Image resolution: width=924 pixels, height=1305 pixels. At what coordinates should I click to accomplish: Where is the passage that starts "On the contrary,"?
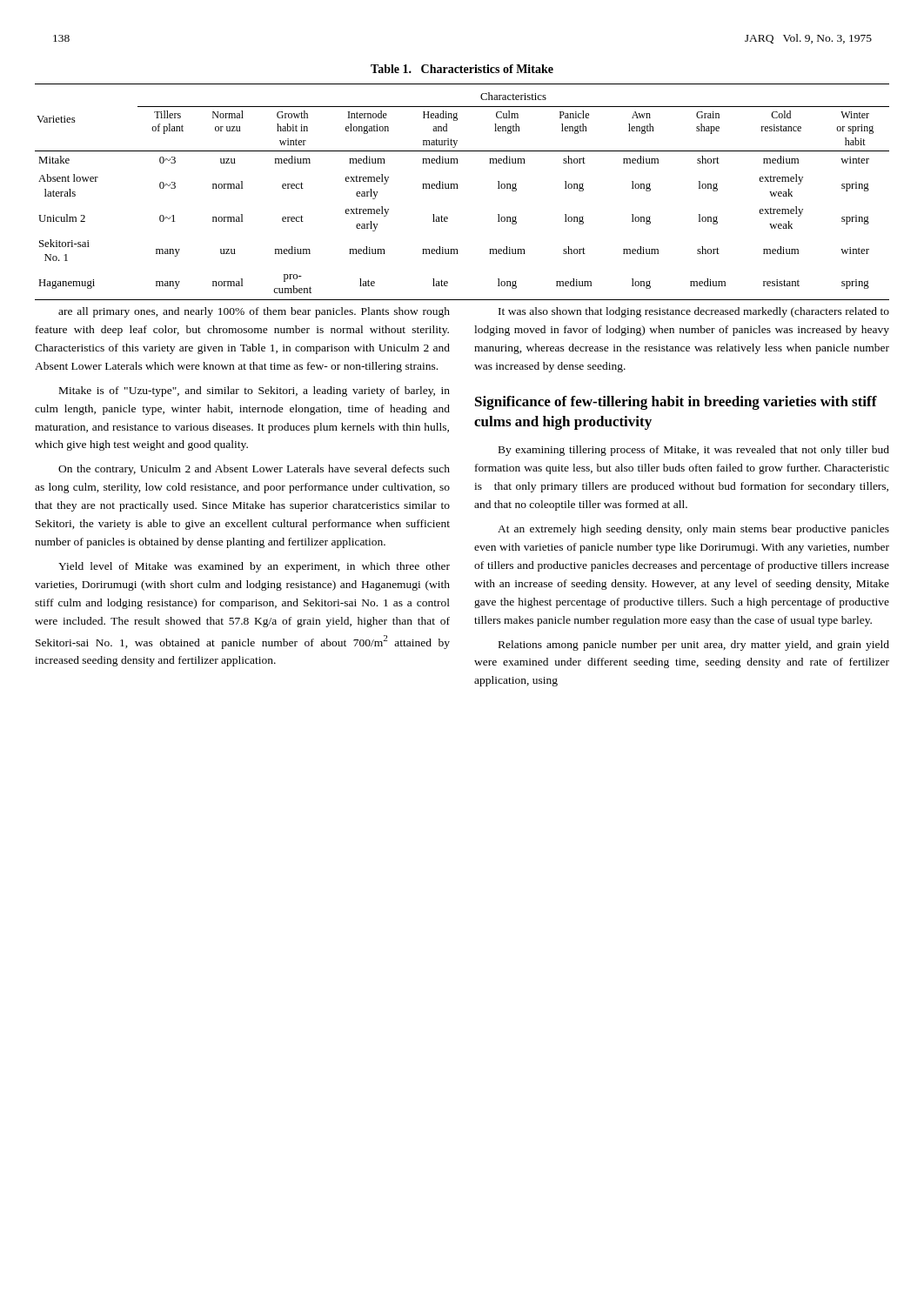[242, 506]
